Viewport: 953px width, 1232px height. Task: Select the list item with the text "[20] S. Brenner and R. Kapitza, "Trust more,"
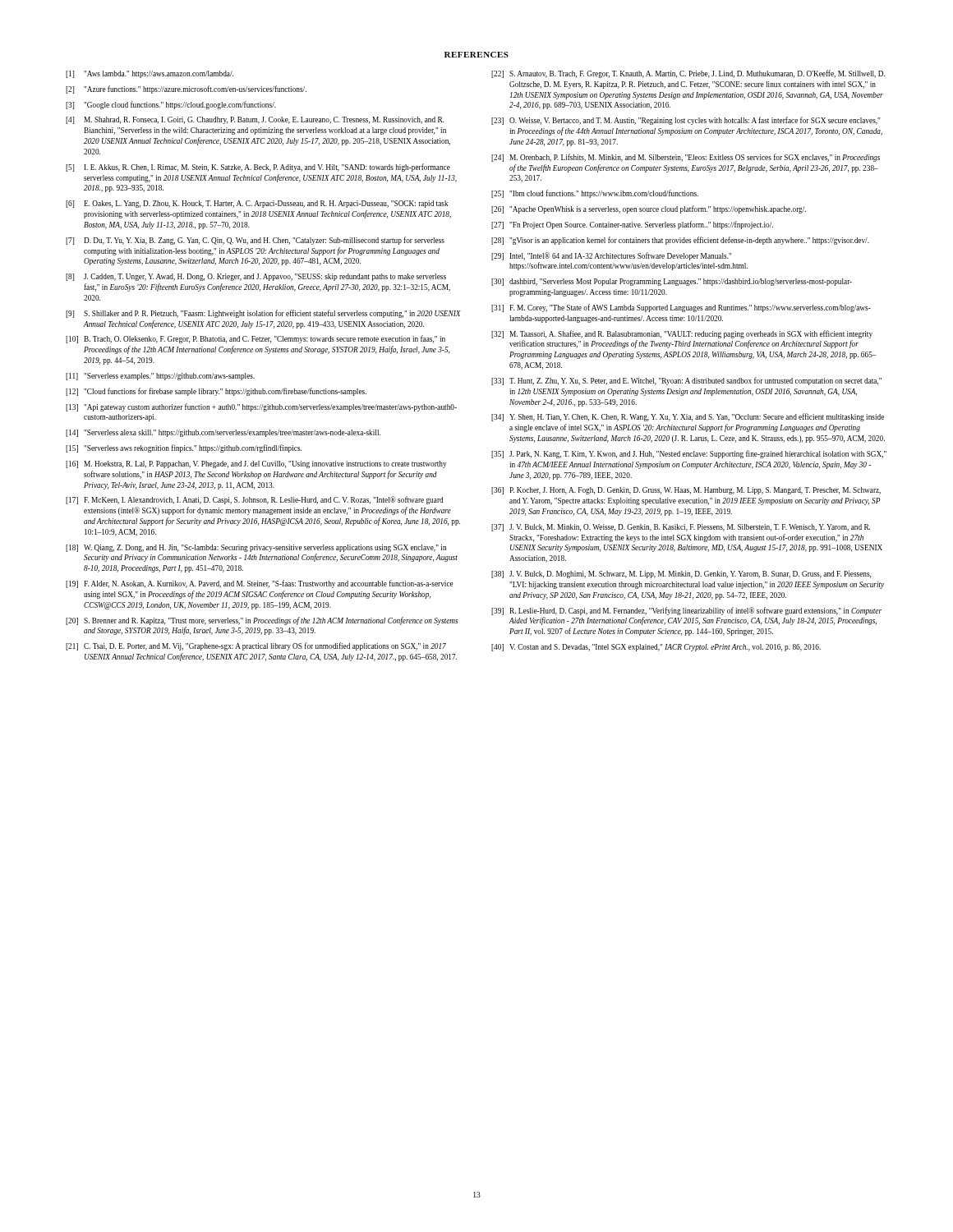(x=264, y=626)
